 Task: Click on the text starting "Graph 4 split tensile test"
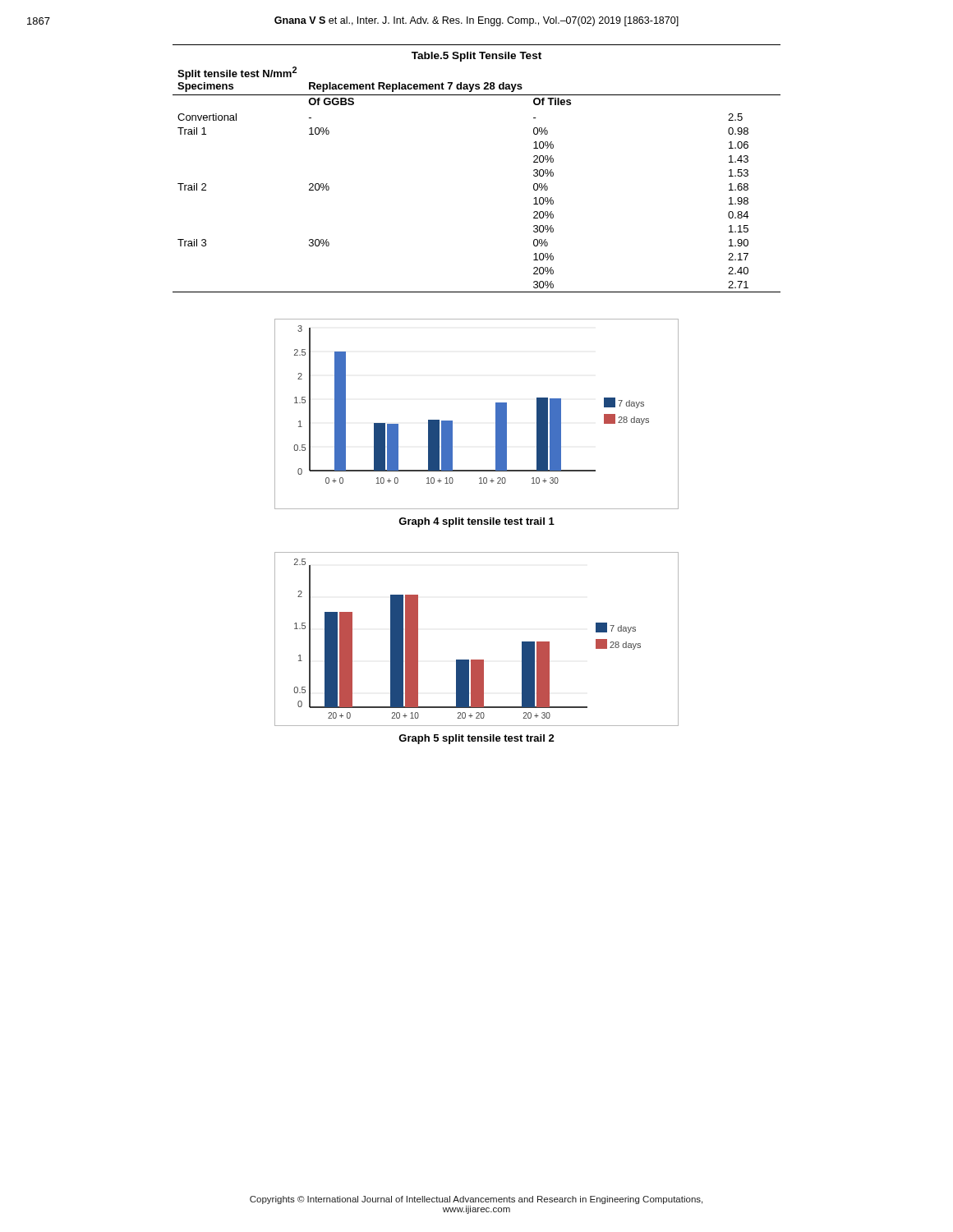(x=476, y=521)
